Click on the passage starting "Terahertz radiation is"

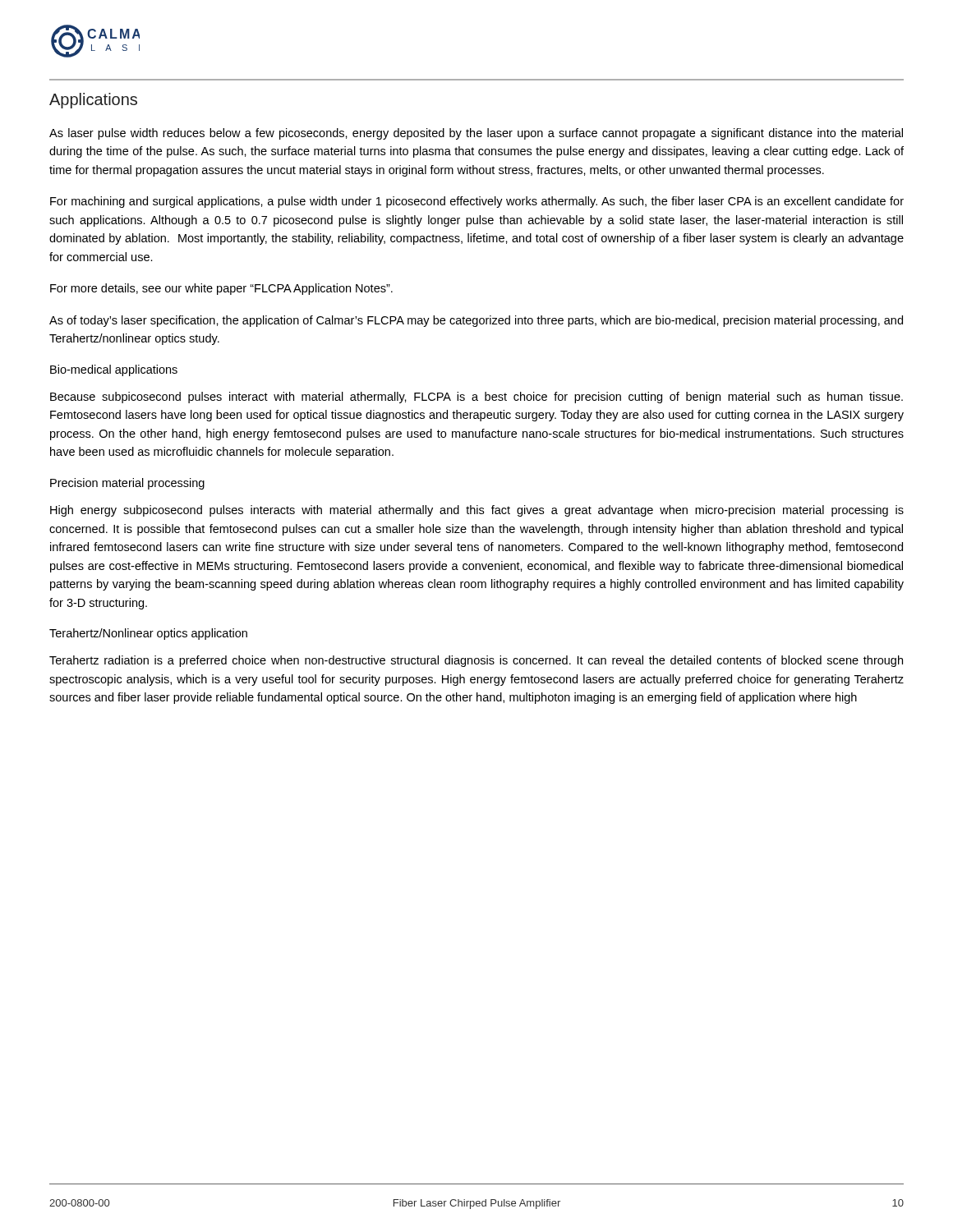tap(476, 679)
